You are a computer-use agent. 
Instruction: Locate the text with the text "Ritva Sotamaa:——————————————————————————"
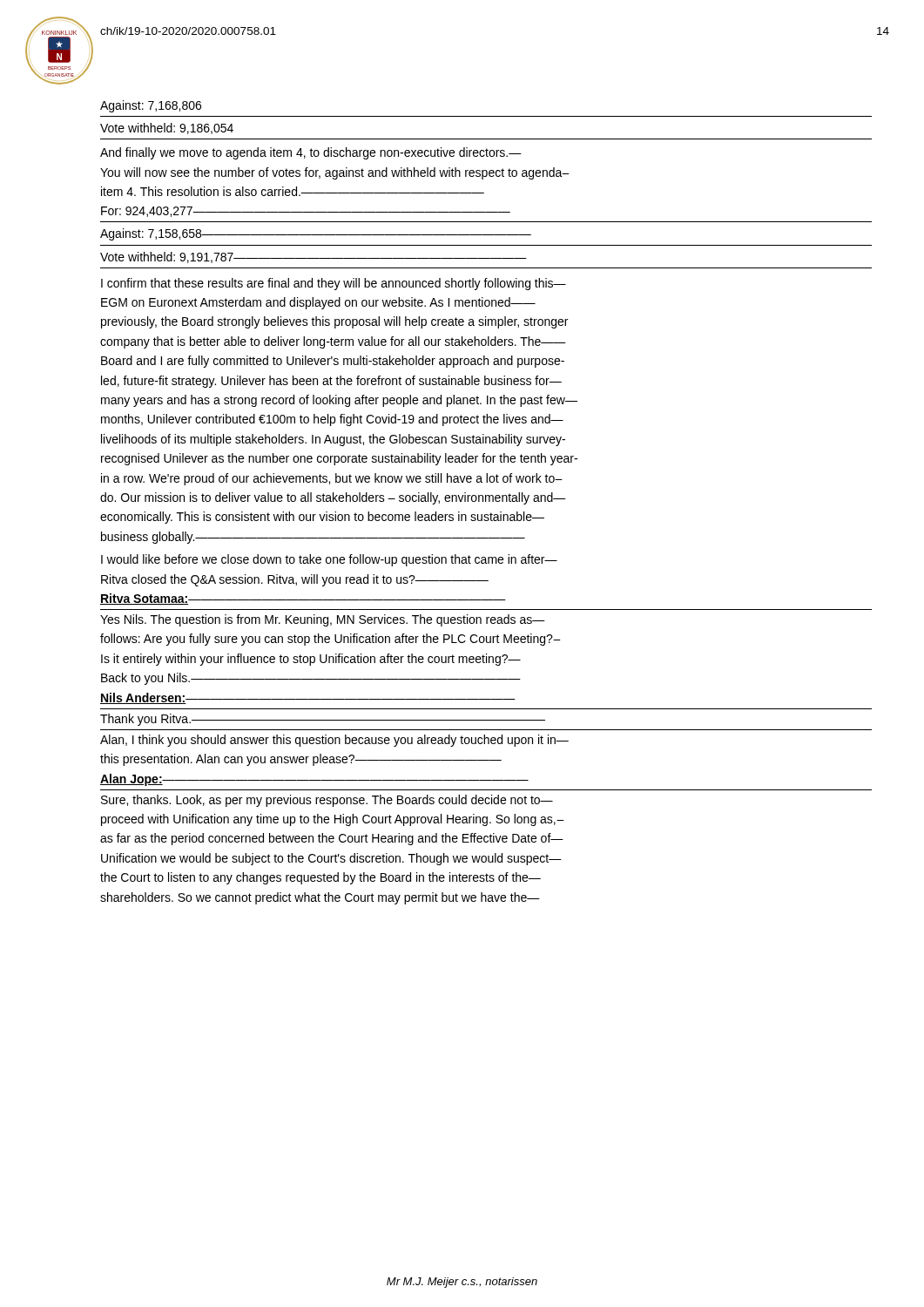303,599
